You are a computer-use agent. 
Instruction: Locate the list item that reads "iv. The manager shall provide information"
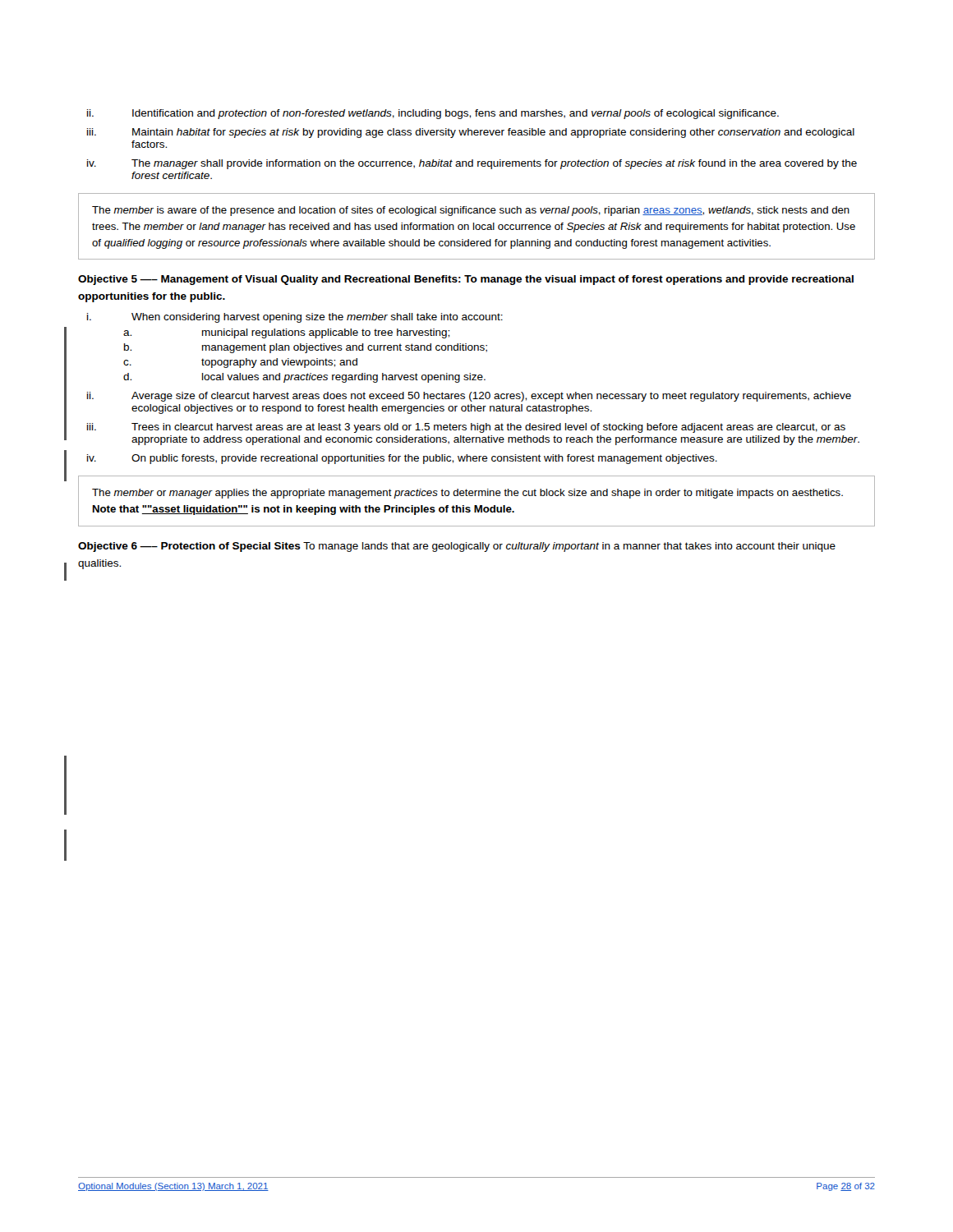click(476, 169)
